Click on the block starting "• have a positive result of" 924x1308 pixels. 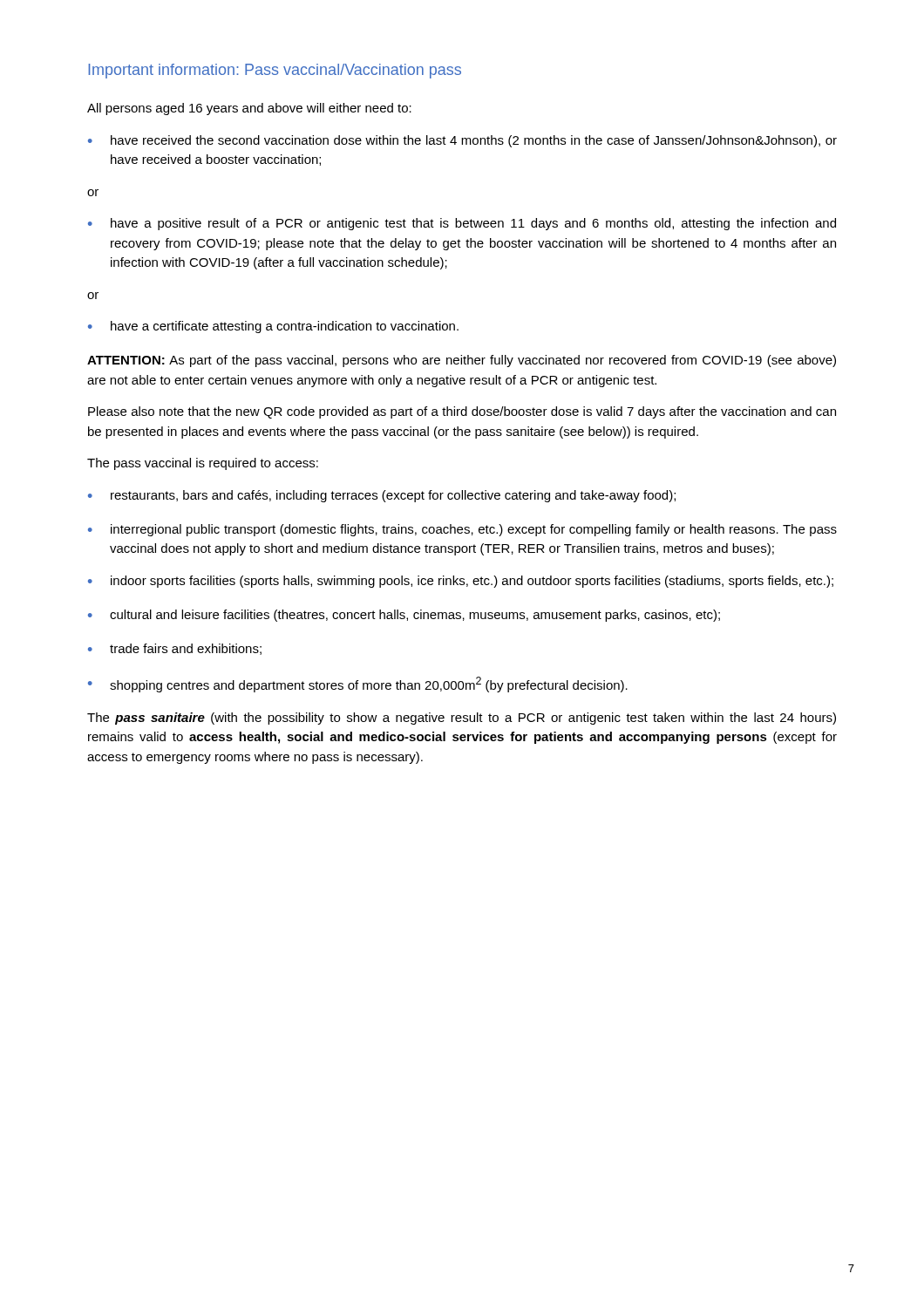tap(462, 243)
